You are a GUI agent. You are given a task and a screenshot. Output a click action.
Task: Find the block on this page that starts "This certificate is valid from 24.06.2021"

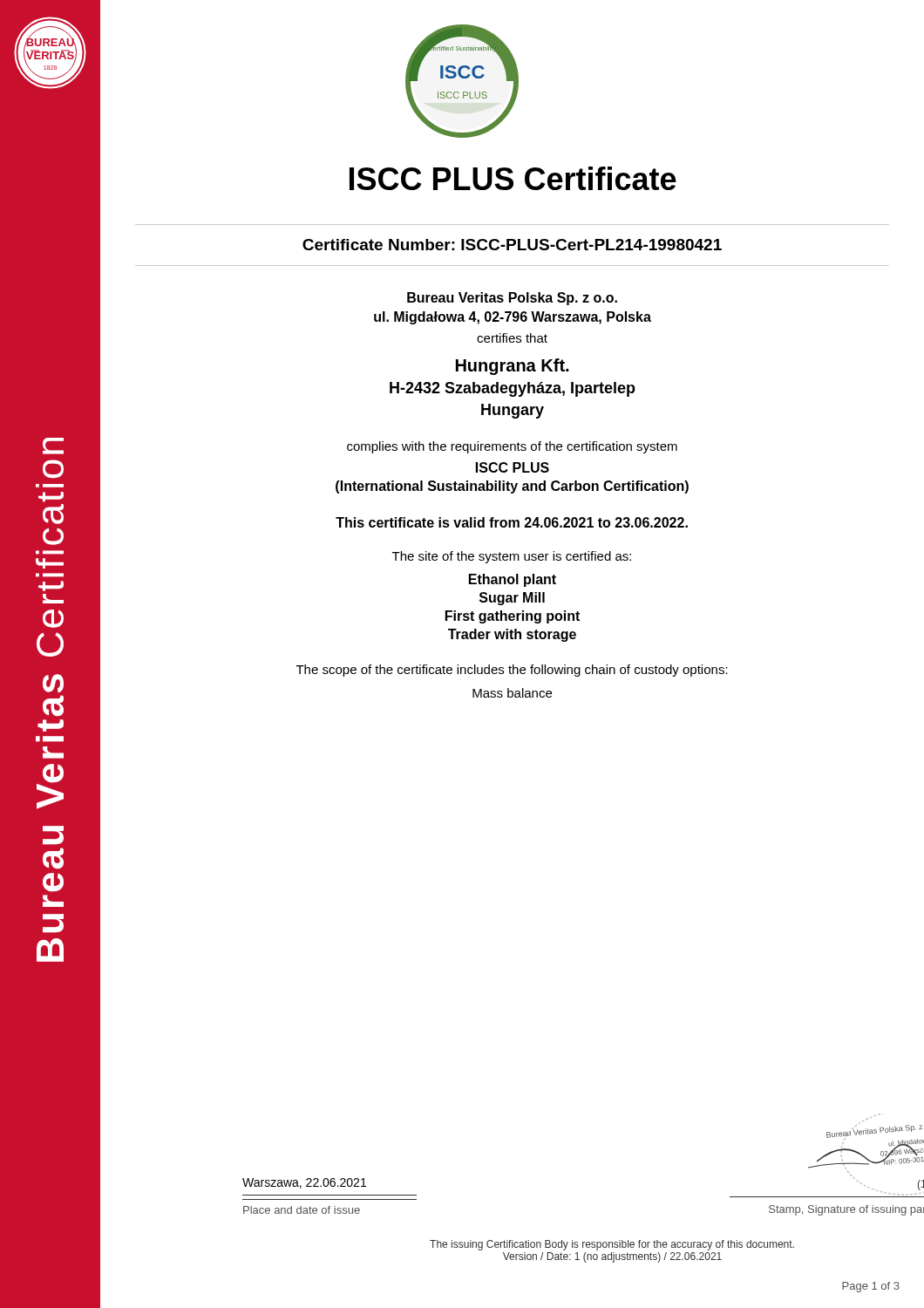512,523
